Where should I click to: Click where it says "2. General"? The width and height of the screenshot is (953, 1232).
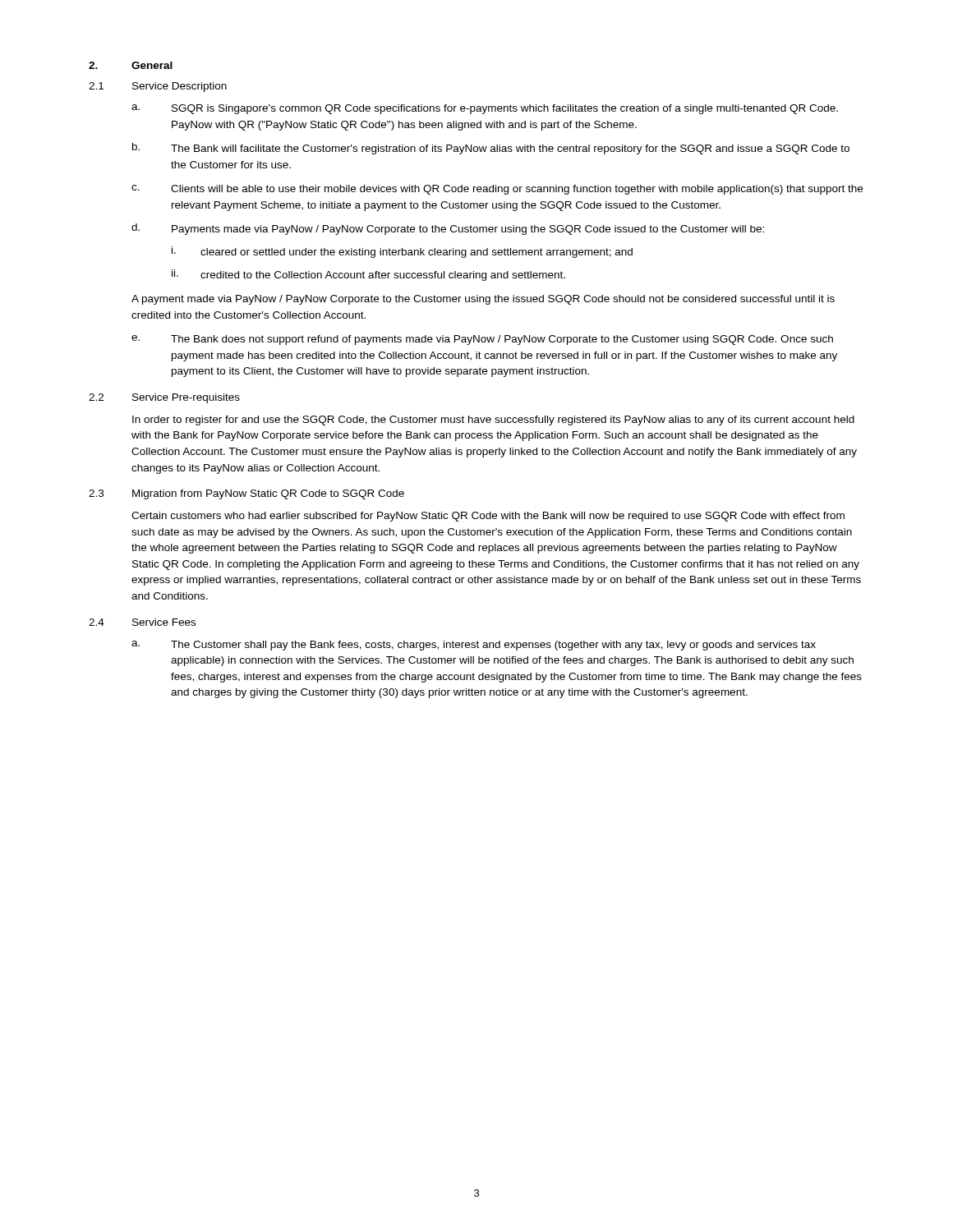[x=131, y=65]
